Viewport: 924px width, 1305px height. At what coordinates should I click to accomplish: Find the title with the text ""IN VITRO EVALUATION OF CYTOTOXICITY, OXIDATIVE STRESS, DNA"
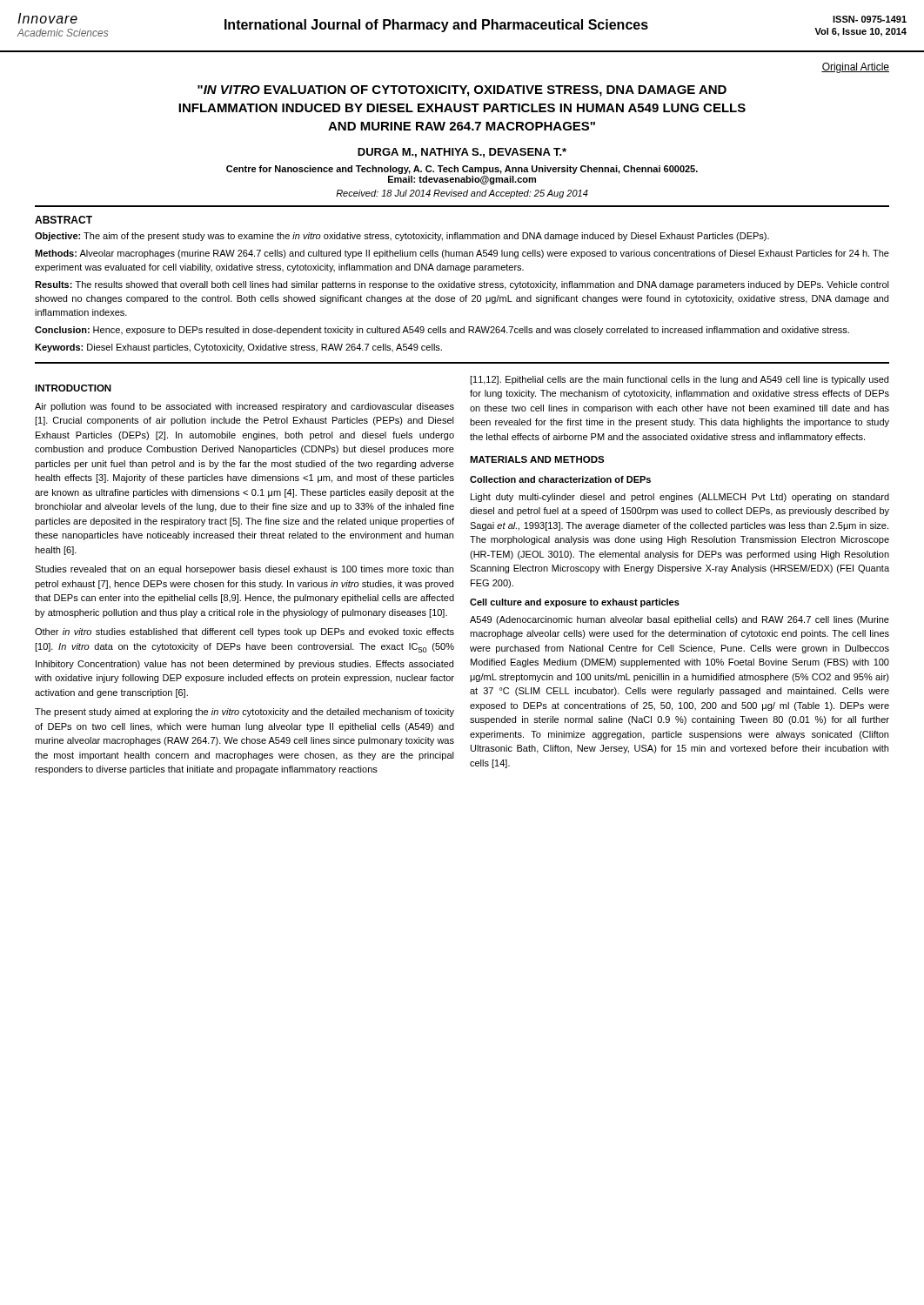[462, 107]
